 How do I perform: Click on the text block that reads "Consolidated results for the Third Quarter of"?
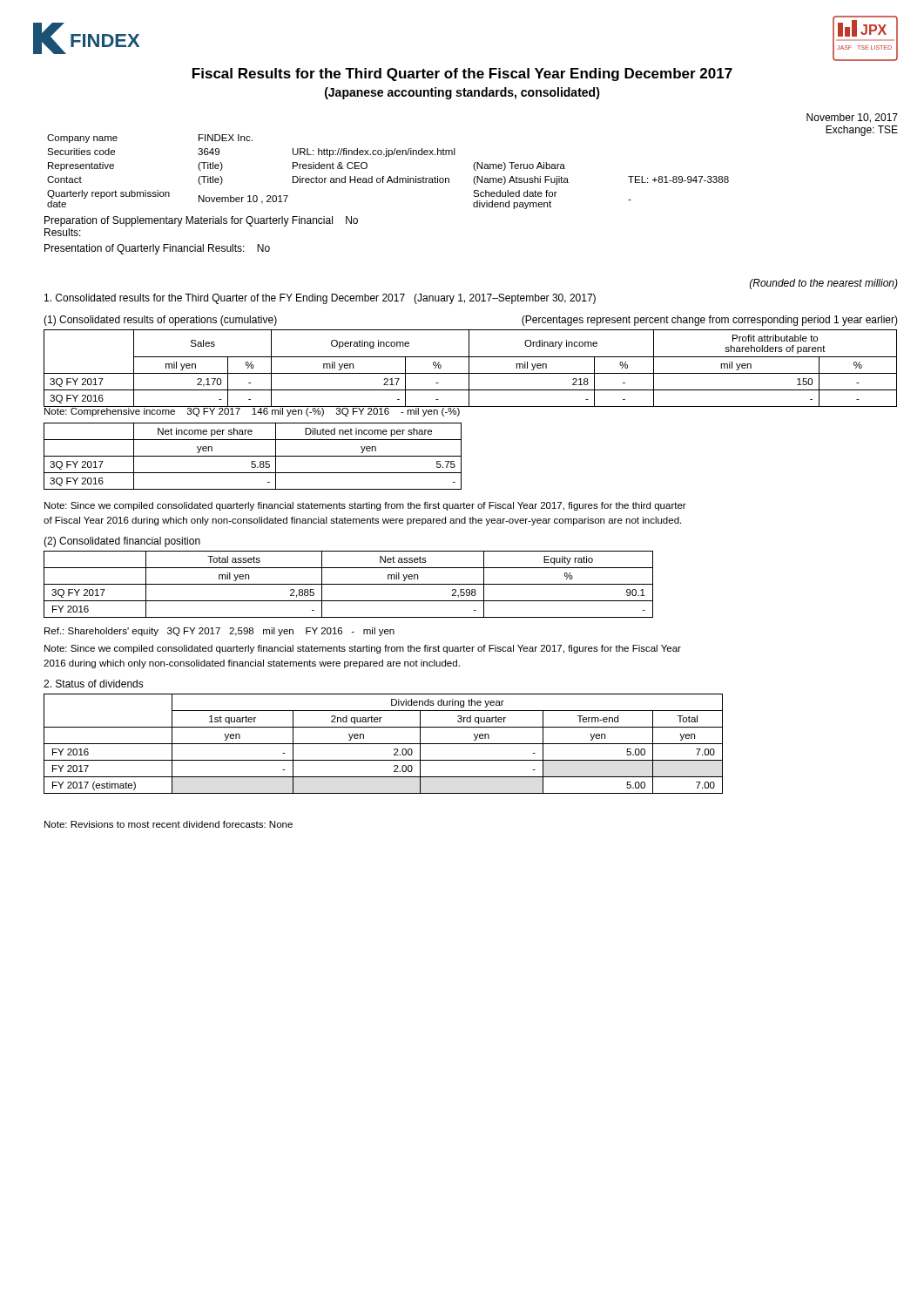320,298
